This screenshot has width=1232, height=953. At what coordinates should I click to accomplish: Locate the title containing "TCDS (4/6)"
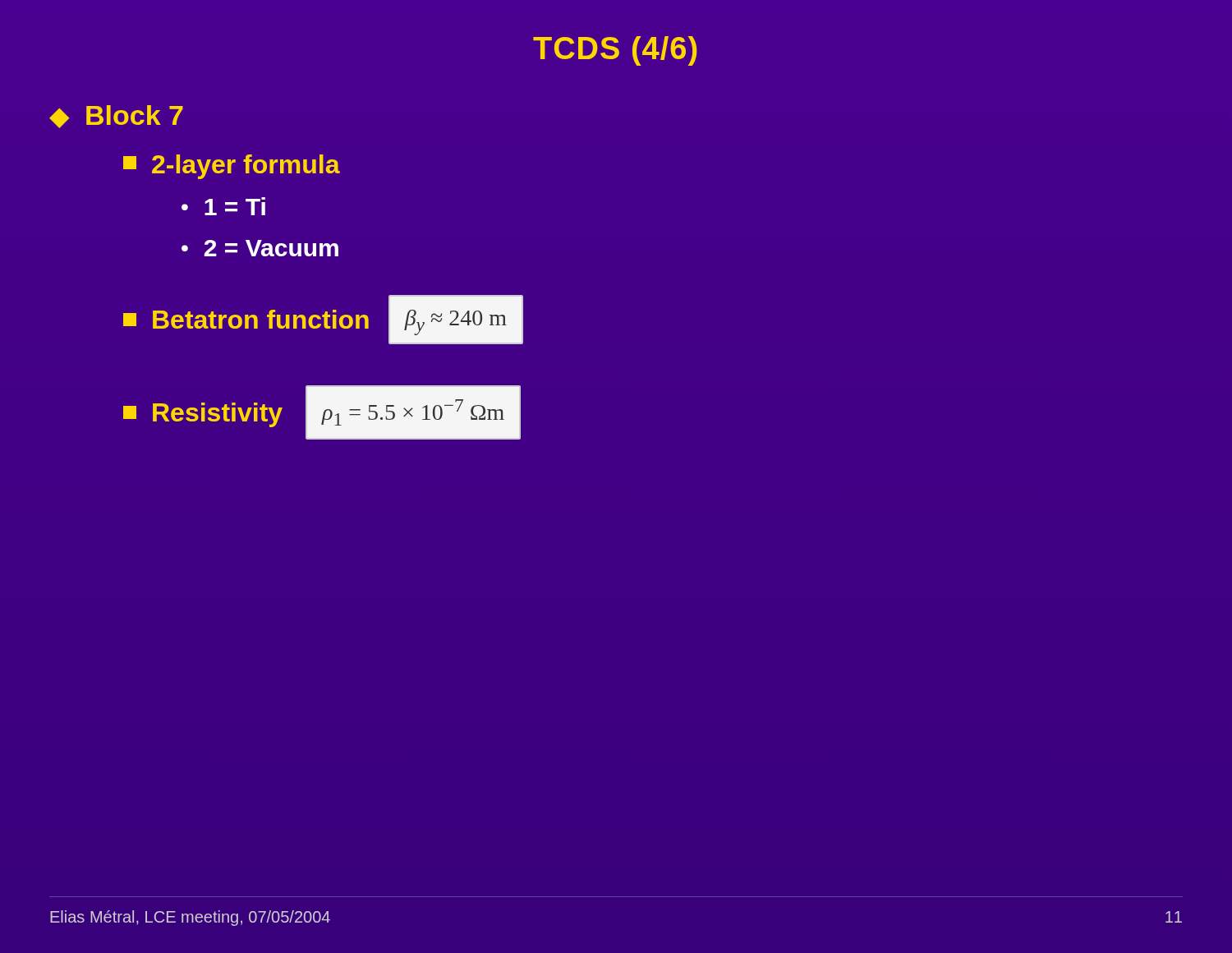616,49
